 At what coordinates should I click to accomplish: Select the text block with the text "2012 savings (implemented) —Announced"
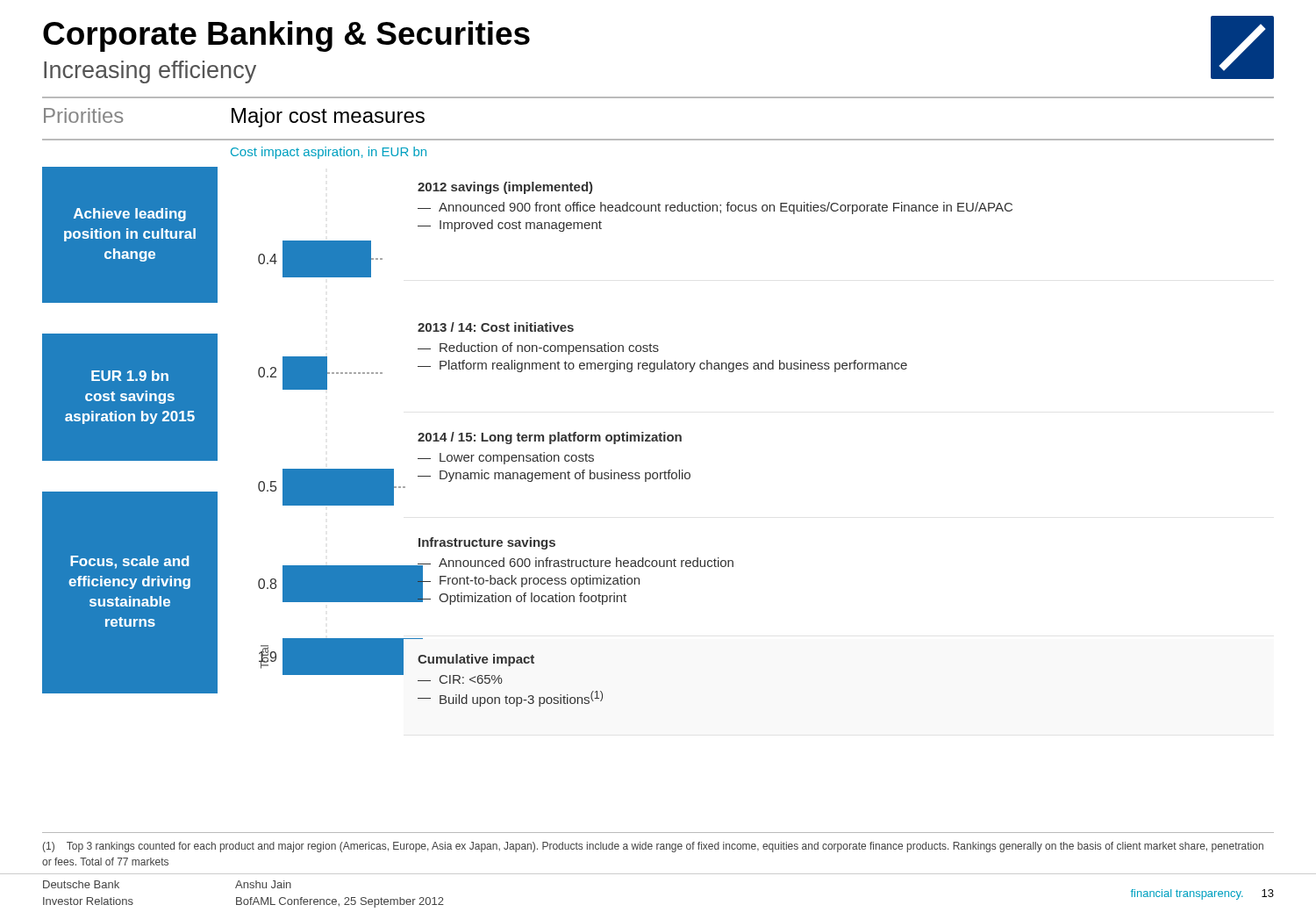pyautogui.click(x=839, y=205)
